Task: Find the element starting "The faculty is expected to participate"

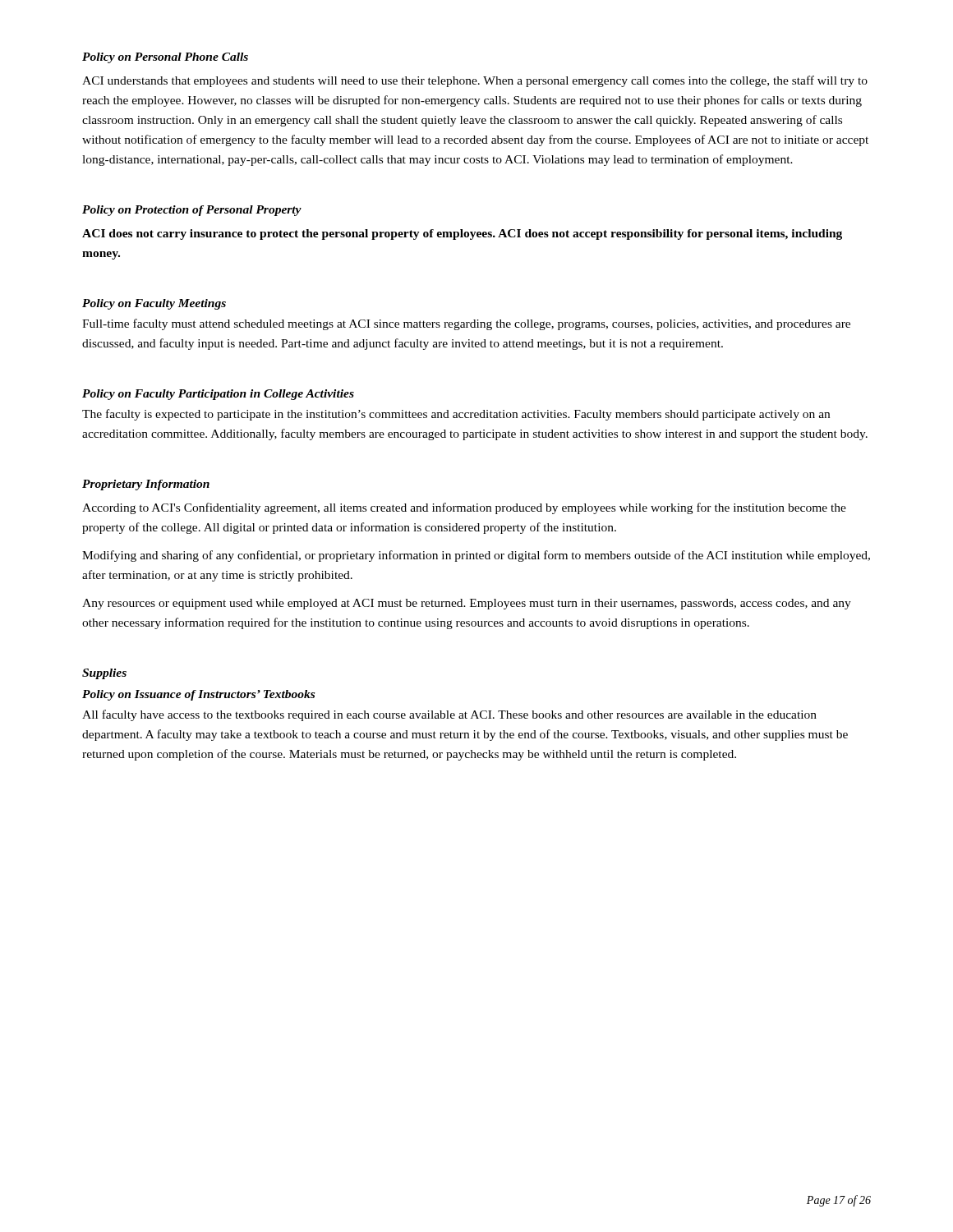Action: 475,424
